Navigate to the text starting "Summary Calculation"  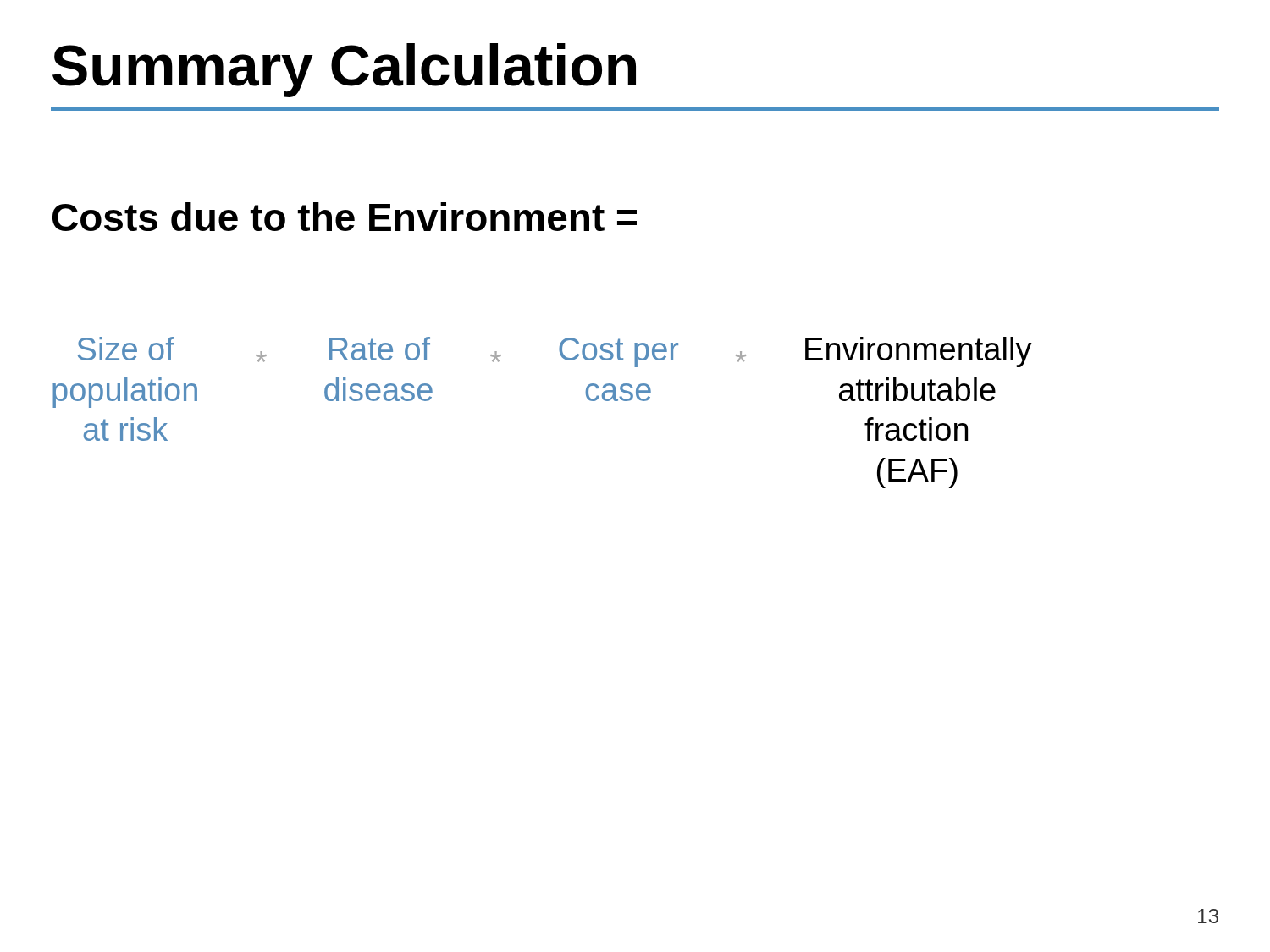(x=635, y=72)
